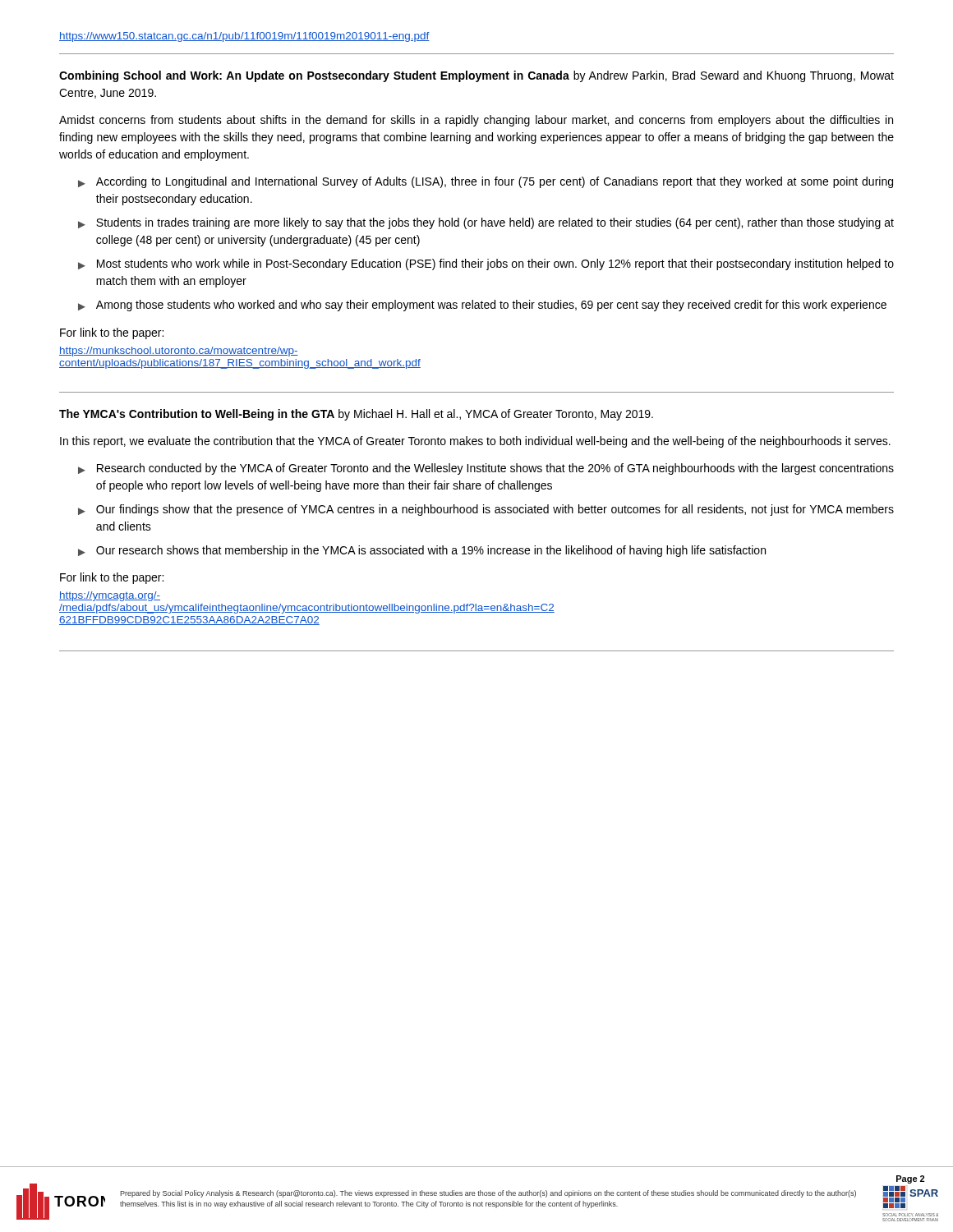This screenshot has height=1232, width=953.
Task: Find the passage starting "► Students in trades"
Action: [x=485, y=232]
